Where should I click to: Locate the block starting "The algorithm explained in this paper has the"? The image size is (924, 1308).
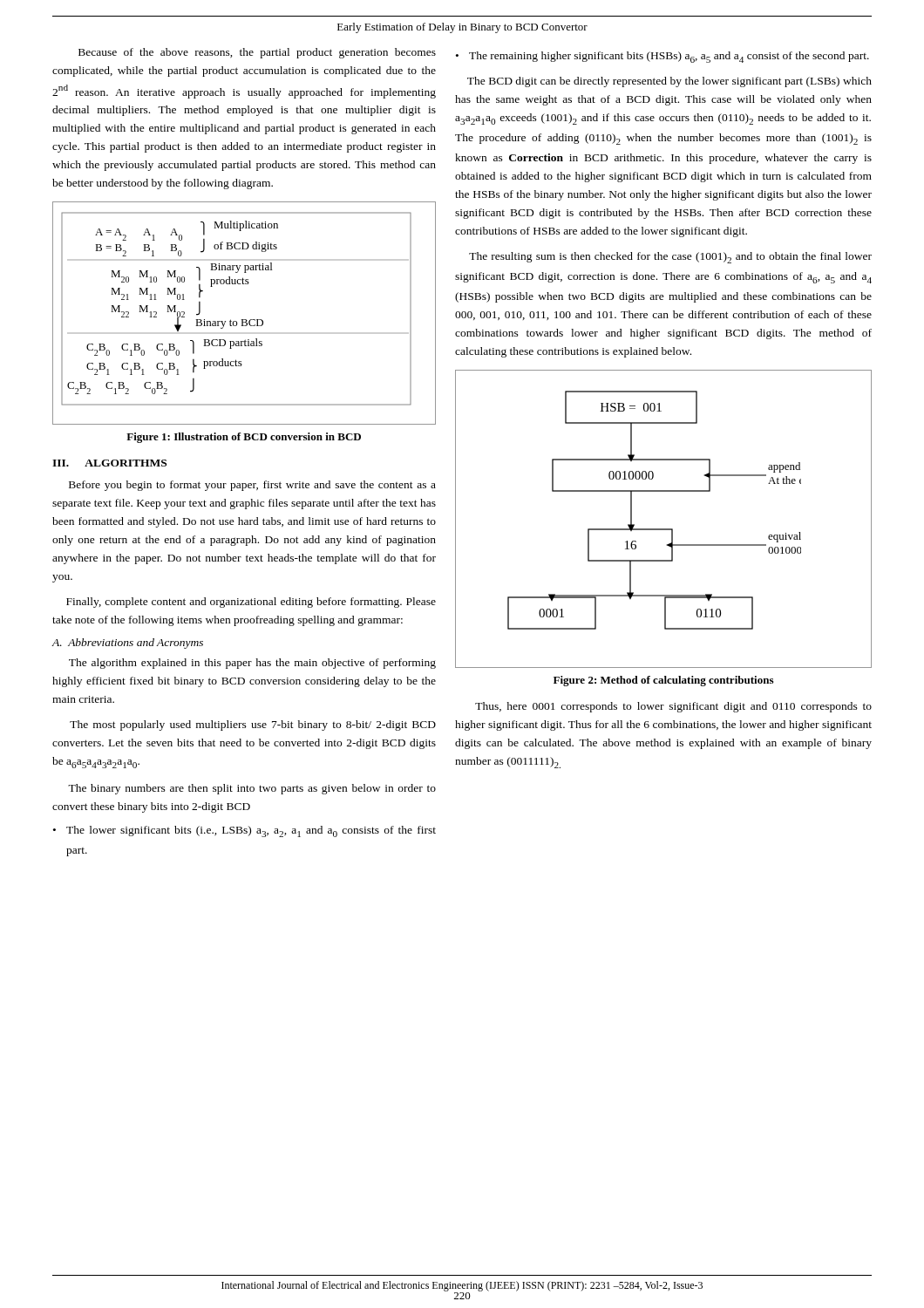[x=244, y=681]
